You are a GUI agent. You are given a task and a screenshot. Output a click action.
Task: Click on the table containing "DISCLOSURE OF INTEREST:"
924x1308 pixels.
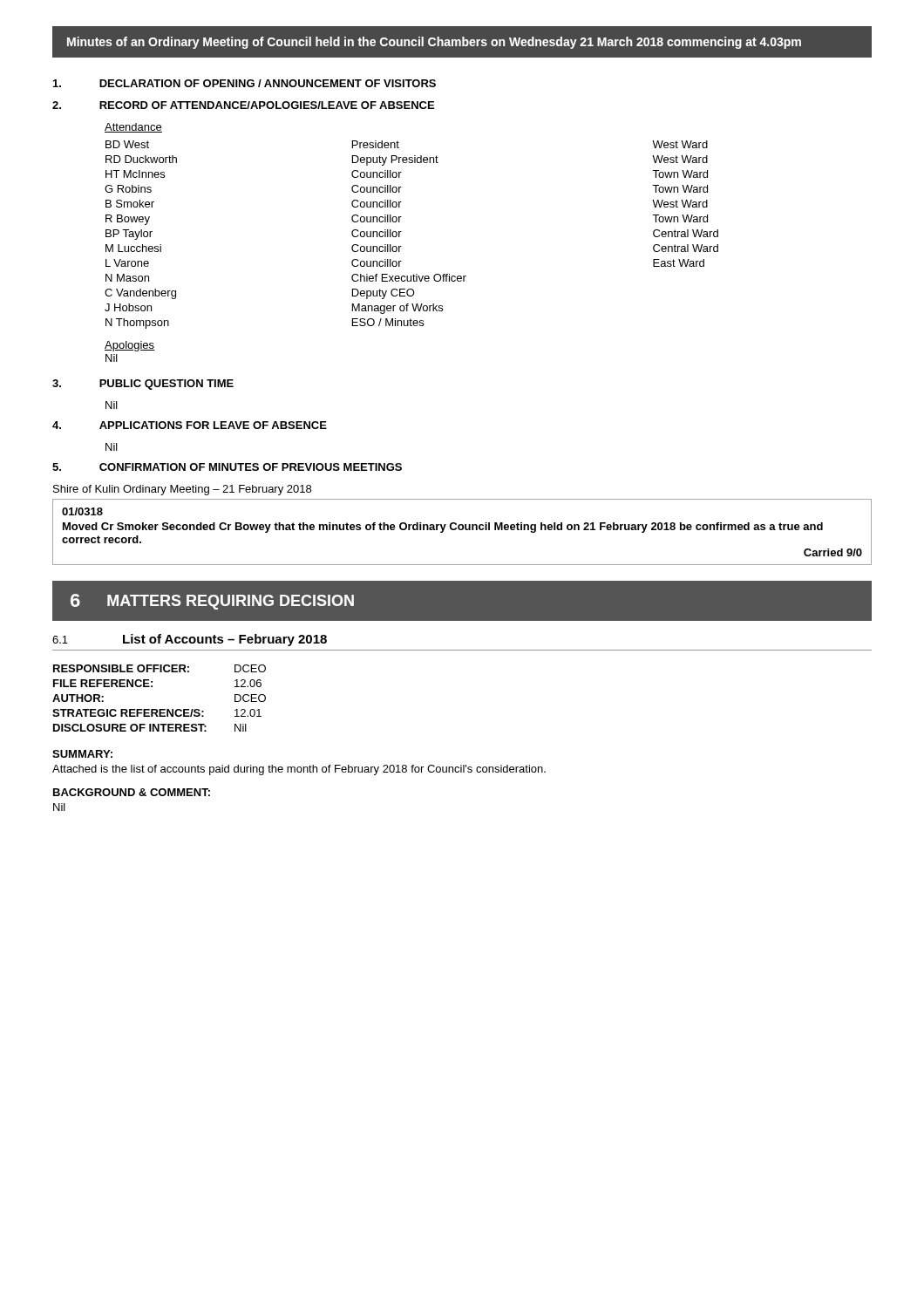462,698
